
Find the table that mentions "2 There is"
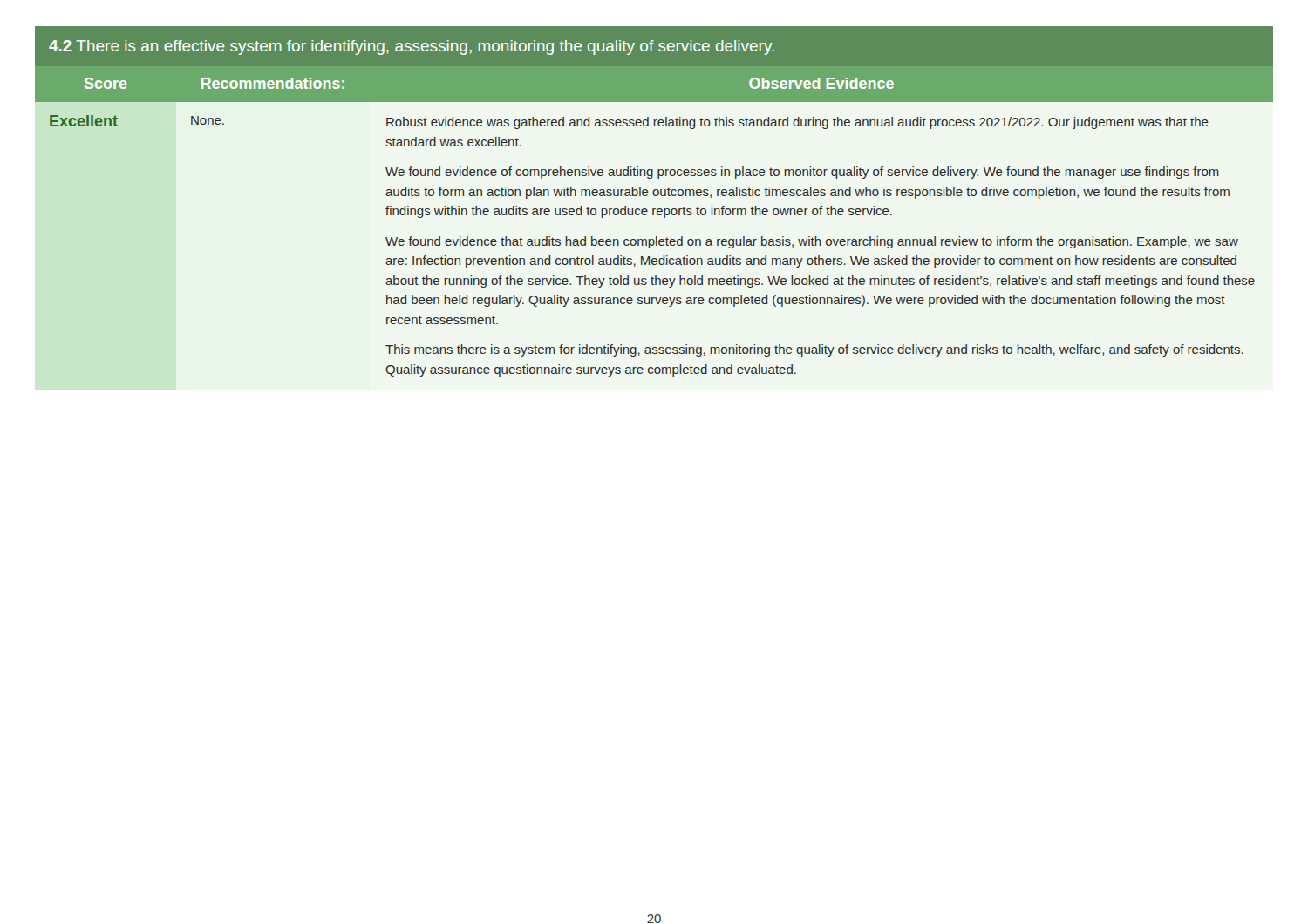coord(654,208)
